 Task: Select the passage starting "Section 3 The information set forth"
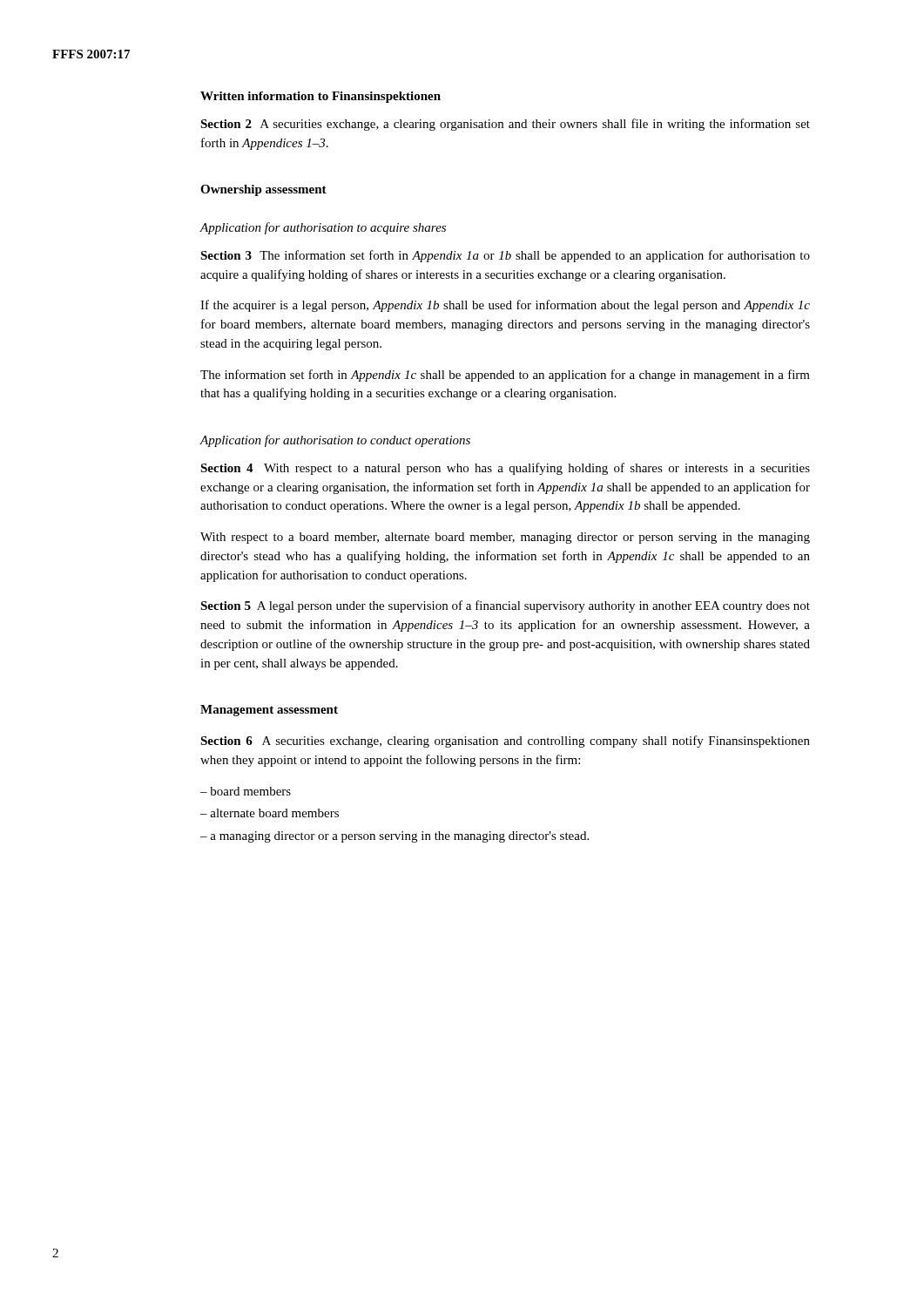pos(505,265)
